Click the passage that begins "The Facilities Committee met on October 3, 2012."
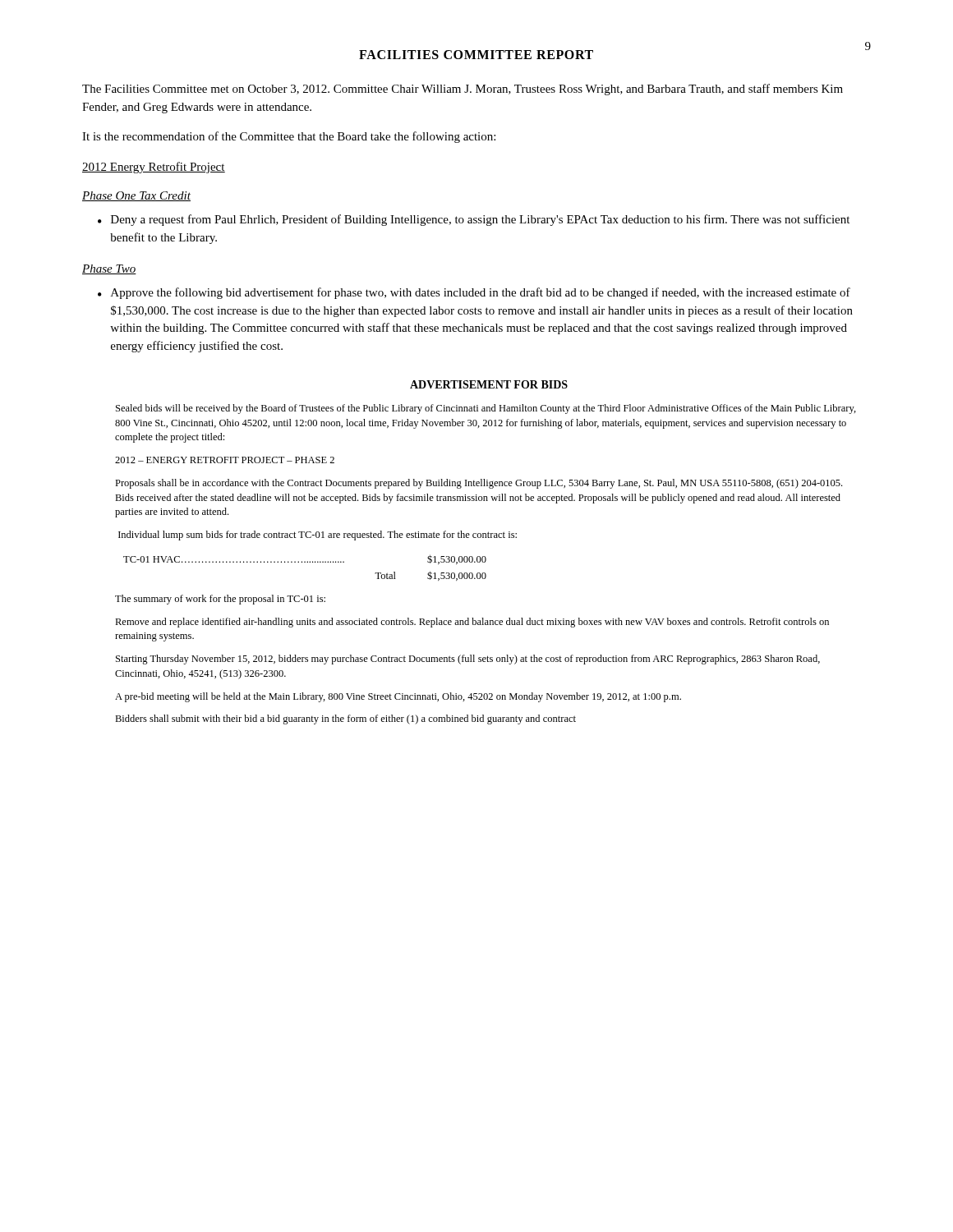953x1232 pixels. pos(463,98)
